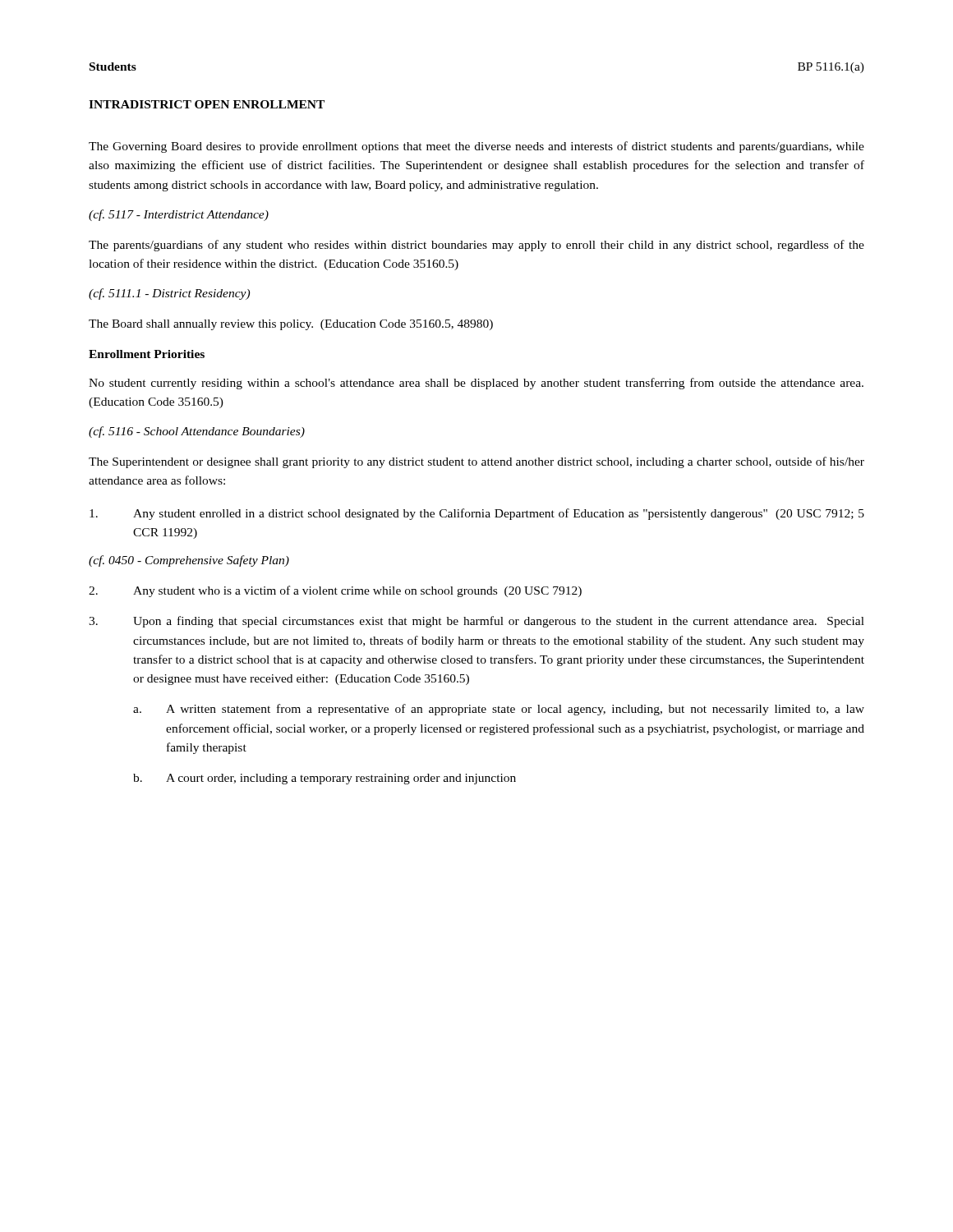Click the passage that begins "The Governing Board desires to"
This screenshot has width=953, height=1232.
point(476,165)
